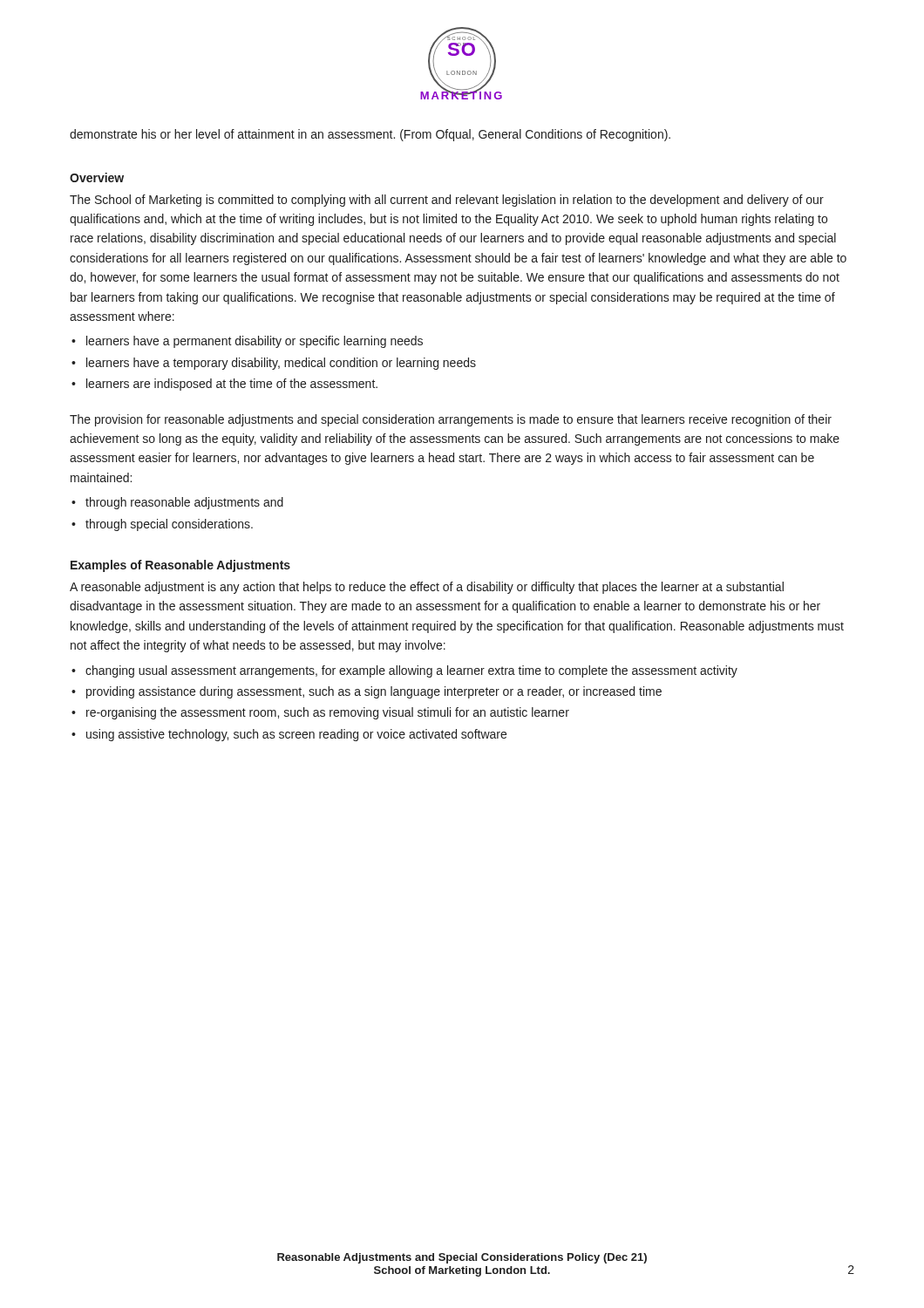Screen dimensions: 1308x924
Task: Locate the list item that says "learners have a permanent disability or"
Action: (x=254, y=341)
